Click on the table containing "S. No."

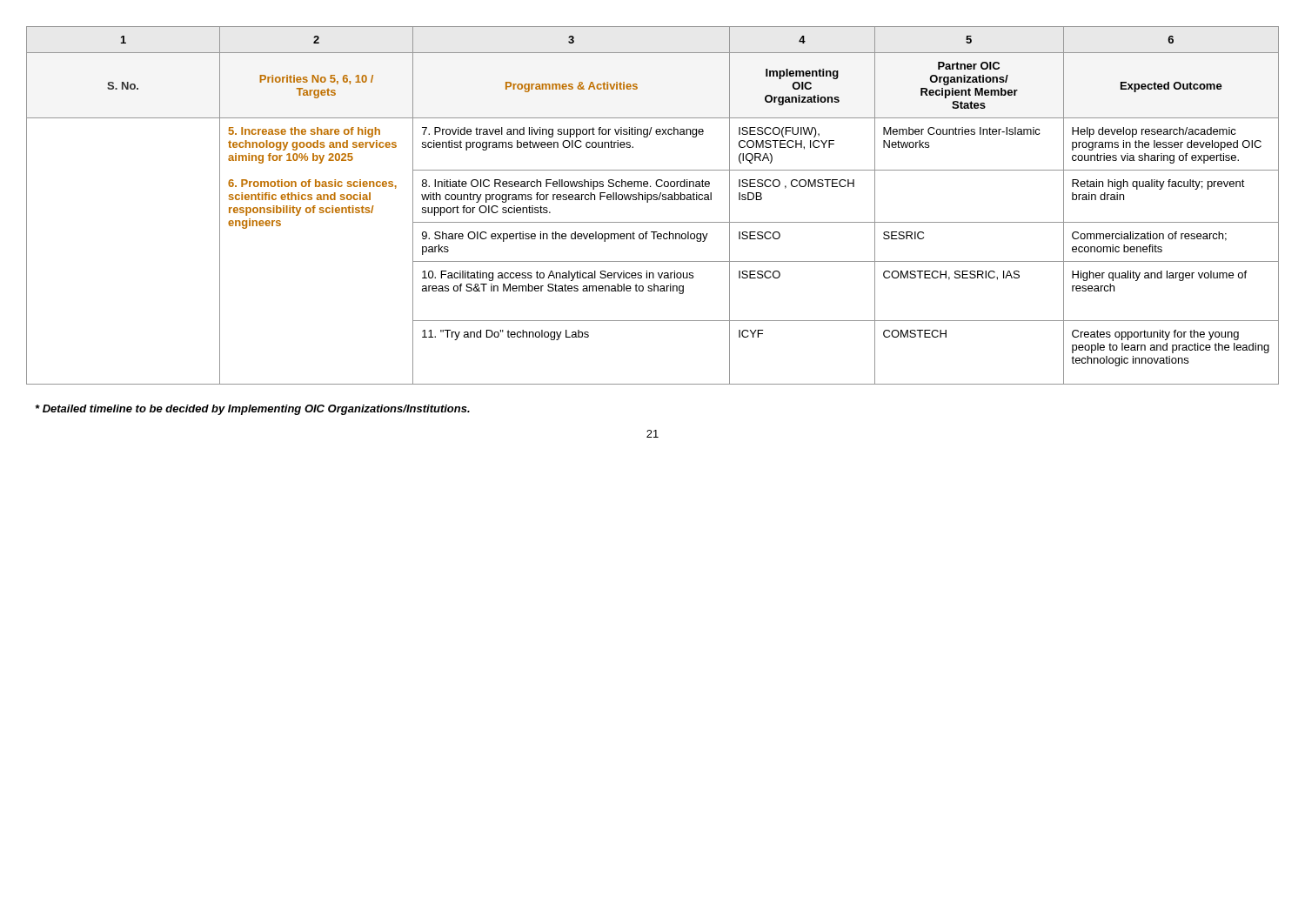pos(652,205)
